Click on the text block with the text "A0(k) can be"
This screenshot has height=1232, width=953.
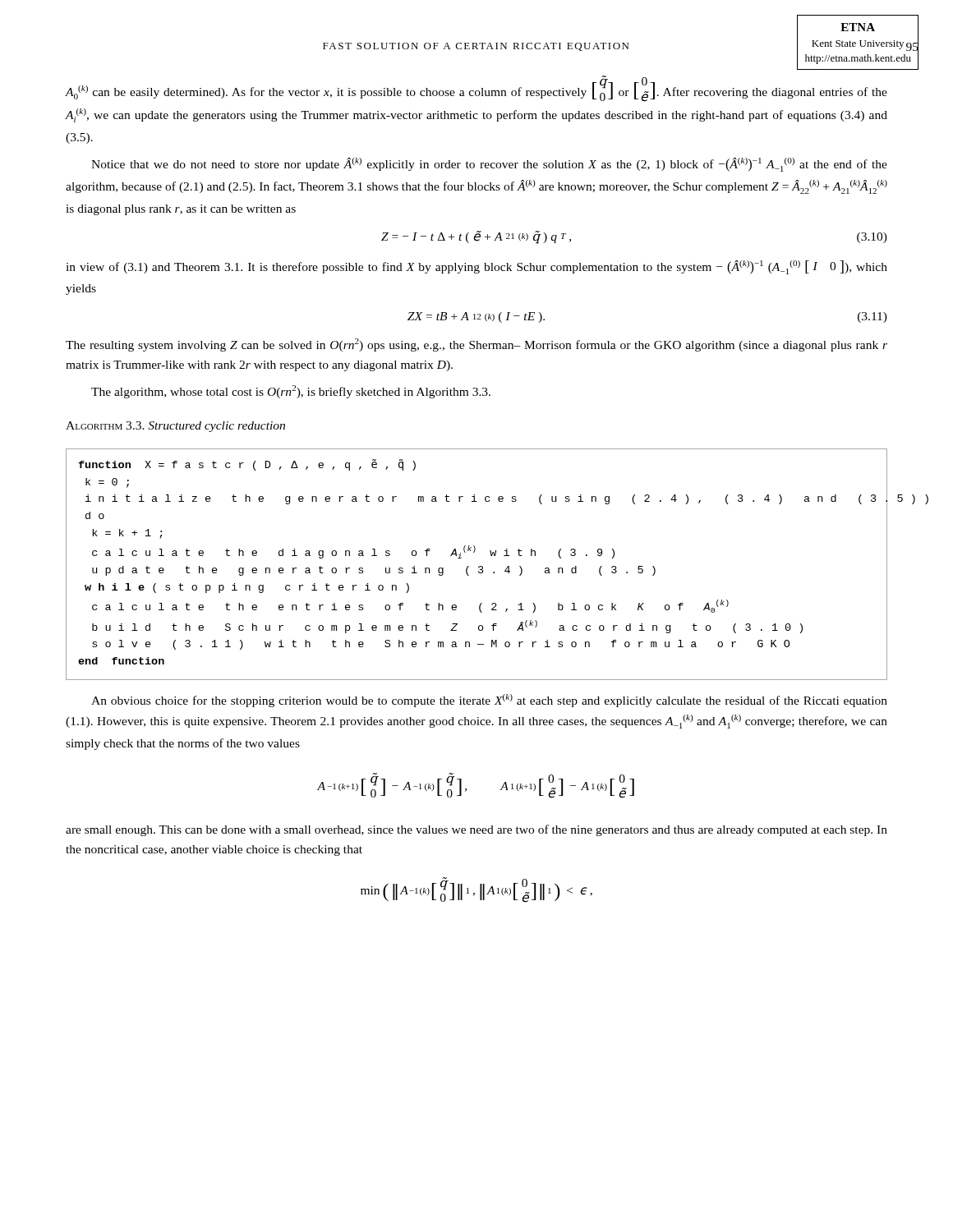coord(476,110)
